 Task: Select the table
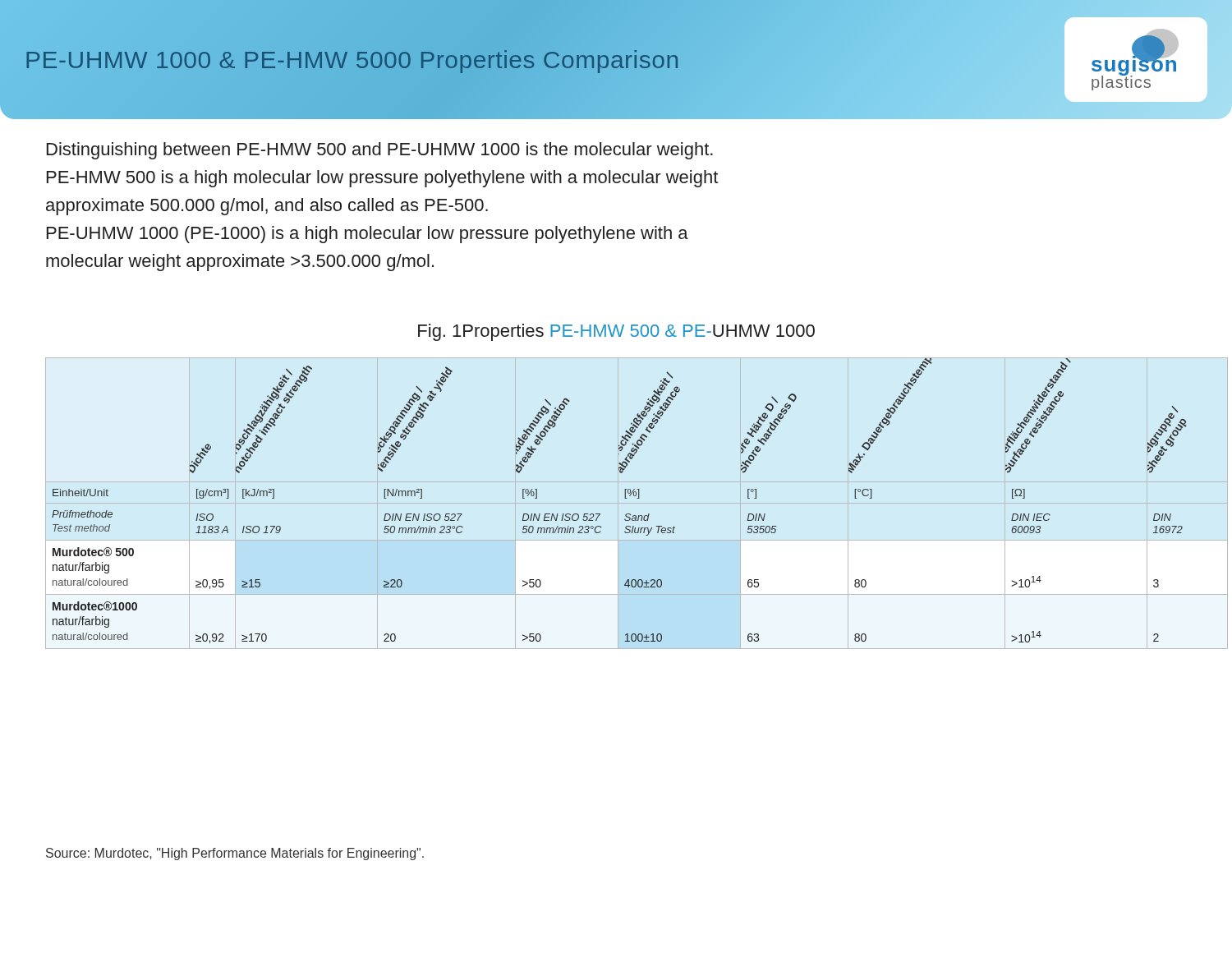coord(616,503)
